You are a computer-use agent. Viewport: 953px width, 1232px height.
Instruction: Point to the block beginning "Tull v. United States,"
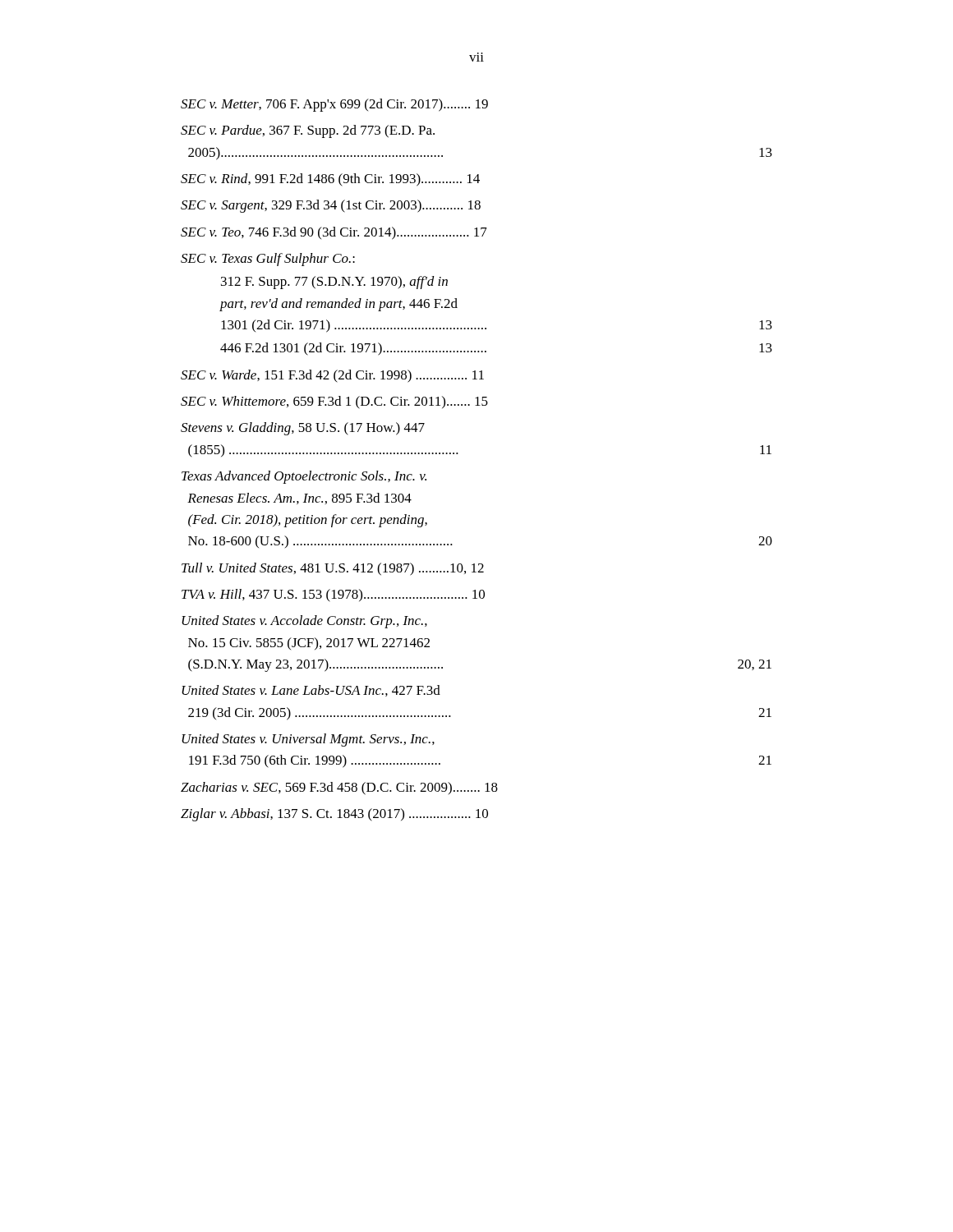coord(476,568)
